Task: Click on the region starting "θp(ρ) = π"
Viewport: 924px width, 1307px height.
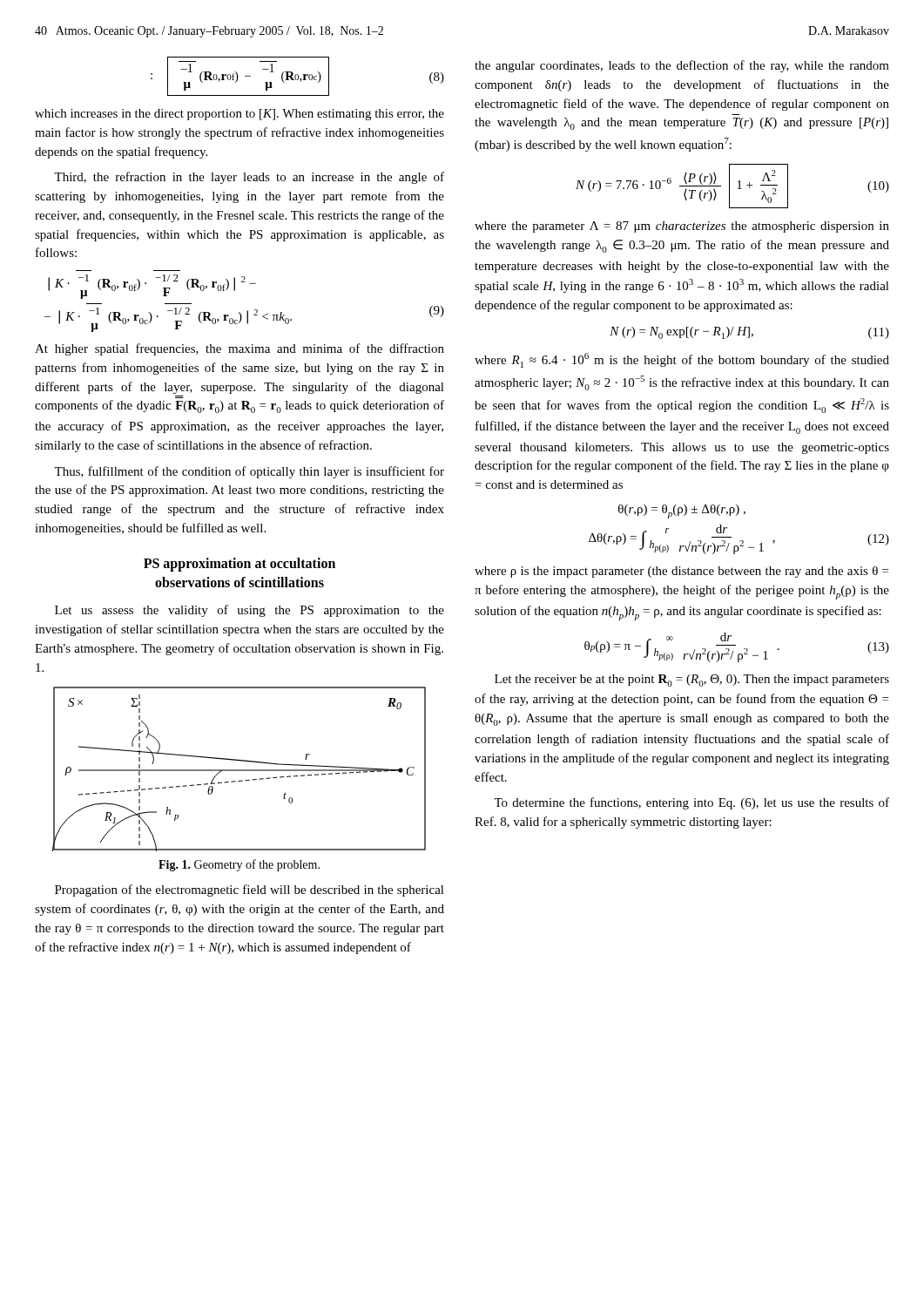Action: tap(737, 646)
